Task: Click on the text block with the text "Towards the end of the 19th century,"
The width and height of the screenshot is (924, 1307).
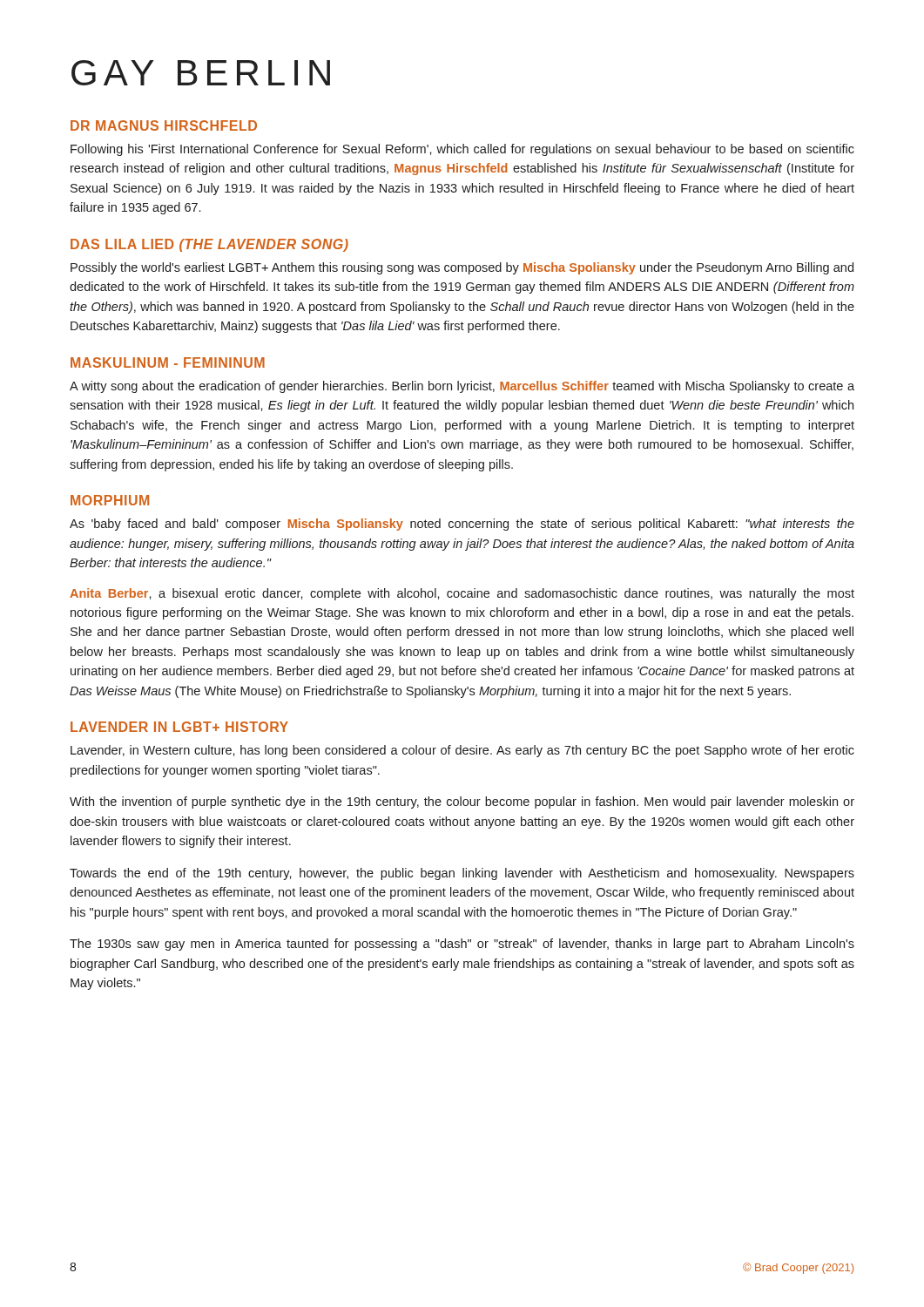Action: click(462, 892)
